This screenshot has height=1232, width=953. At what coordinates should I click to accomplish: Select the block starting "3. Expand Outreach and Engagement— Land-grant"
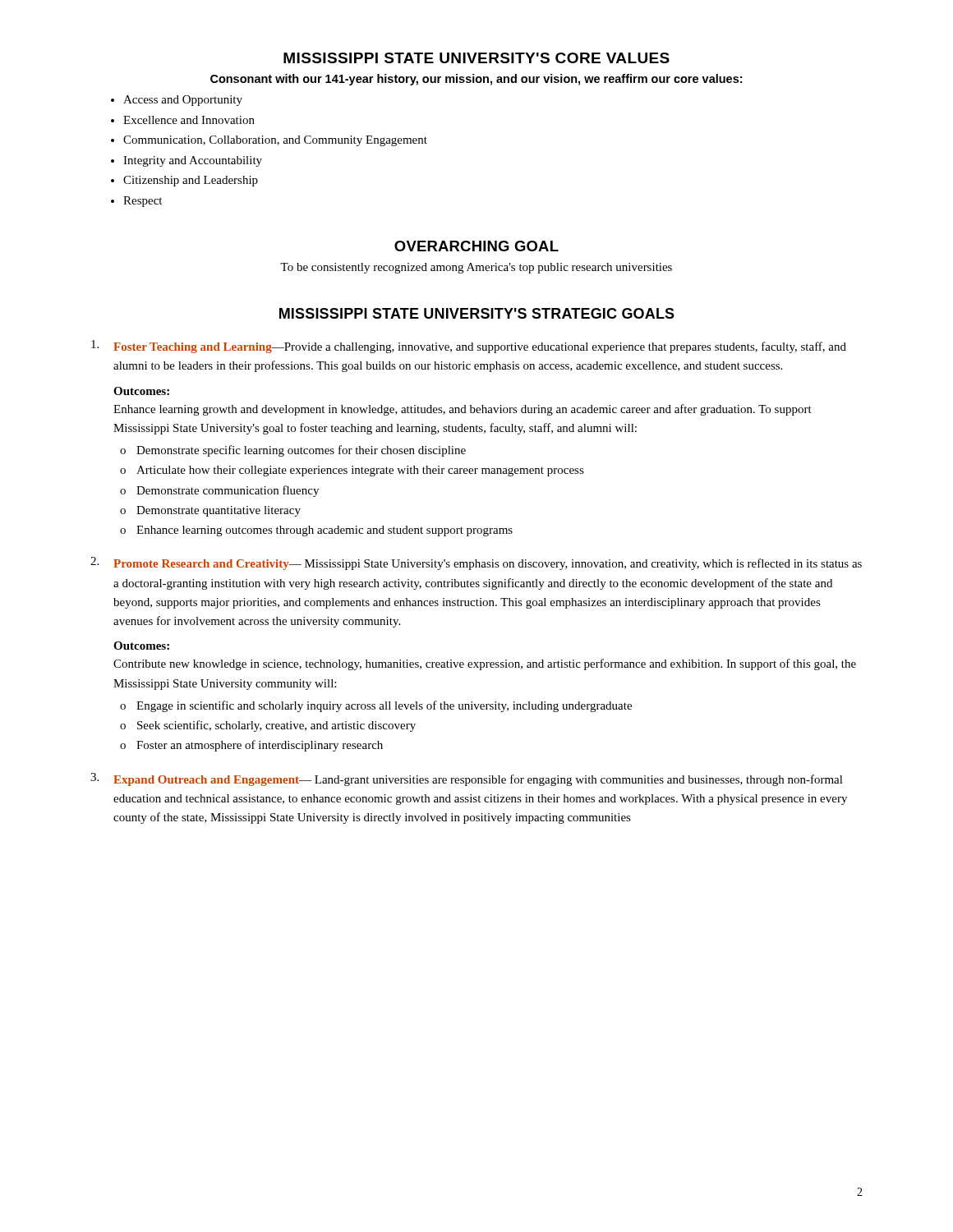[476, 799]
